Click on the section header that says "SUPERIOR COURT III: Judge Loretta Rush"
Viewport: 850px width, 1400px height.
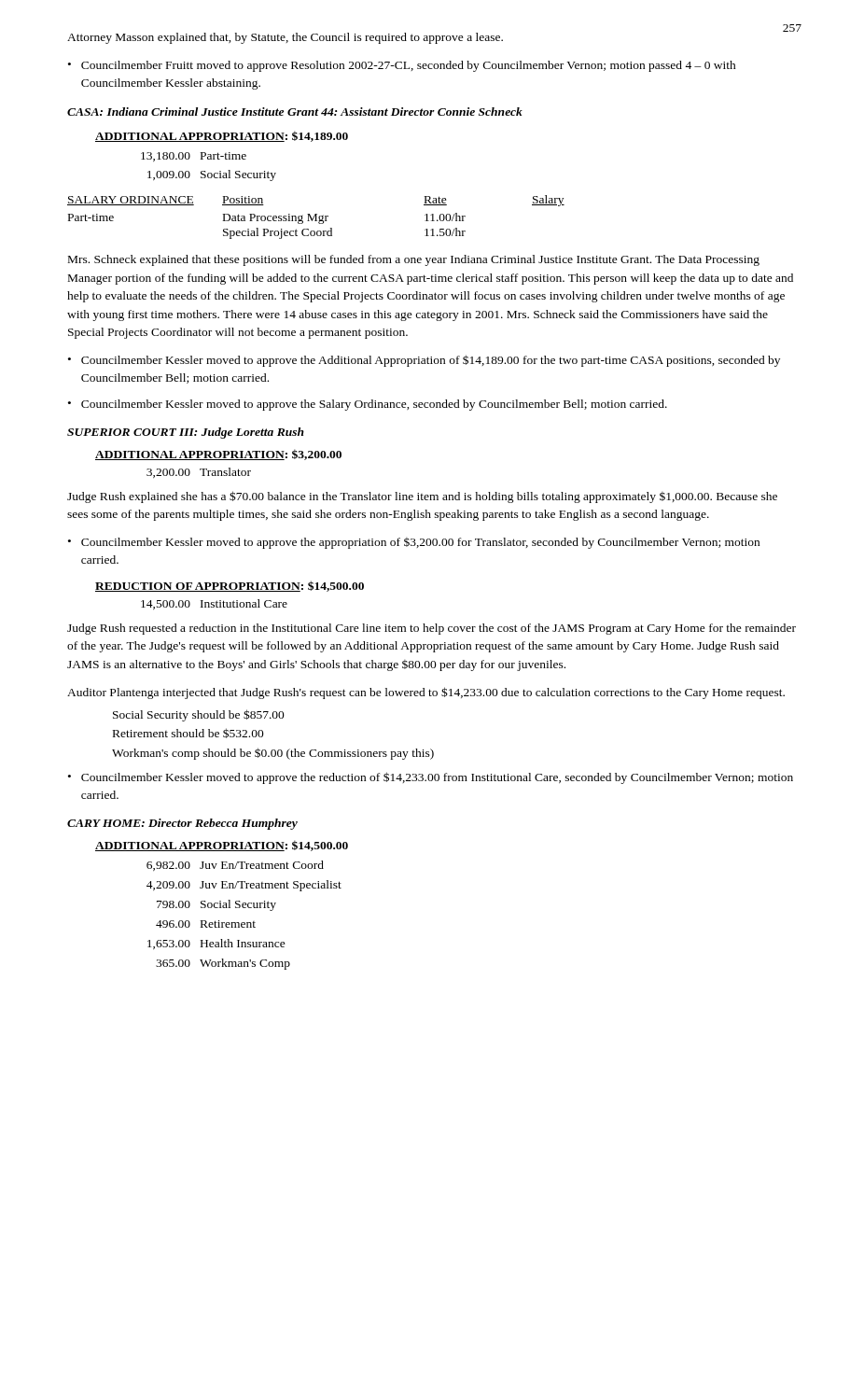186,431
